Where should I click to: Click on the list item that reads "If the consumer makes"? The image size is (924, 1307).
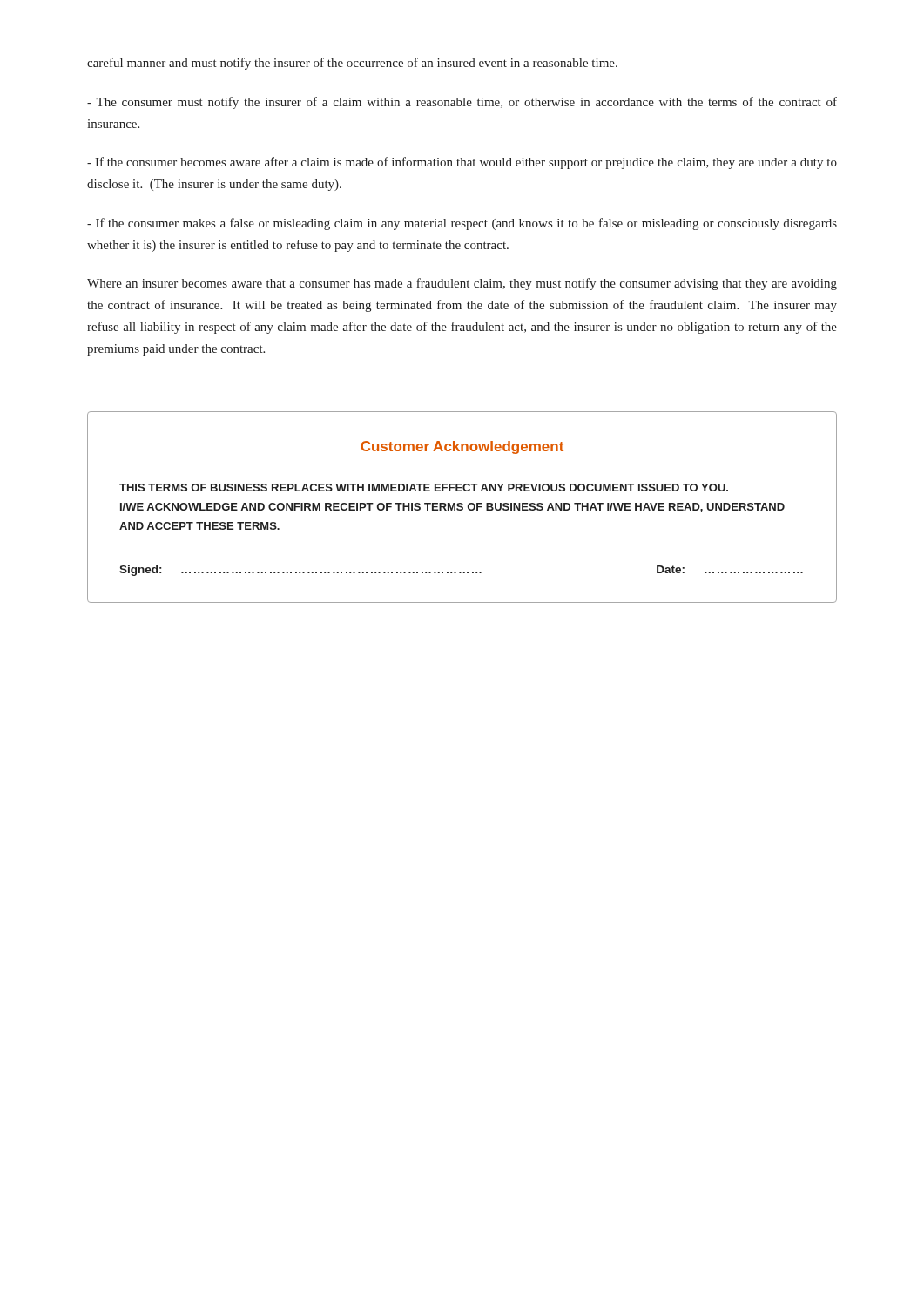pos(462,234)
